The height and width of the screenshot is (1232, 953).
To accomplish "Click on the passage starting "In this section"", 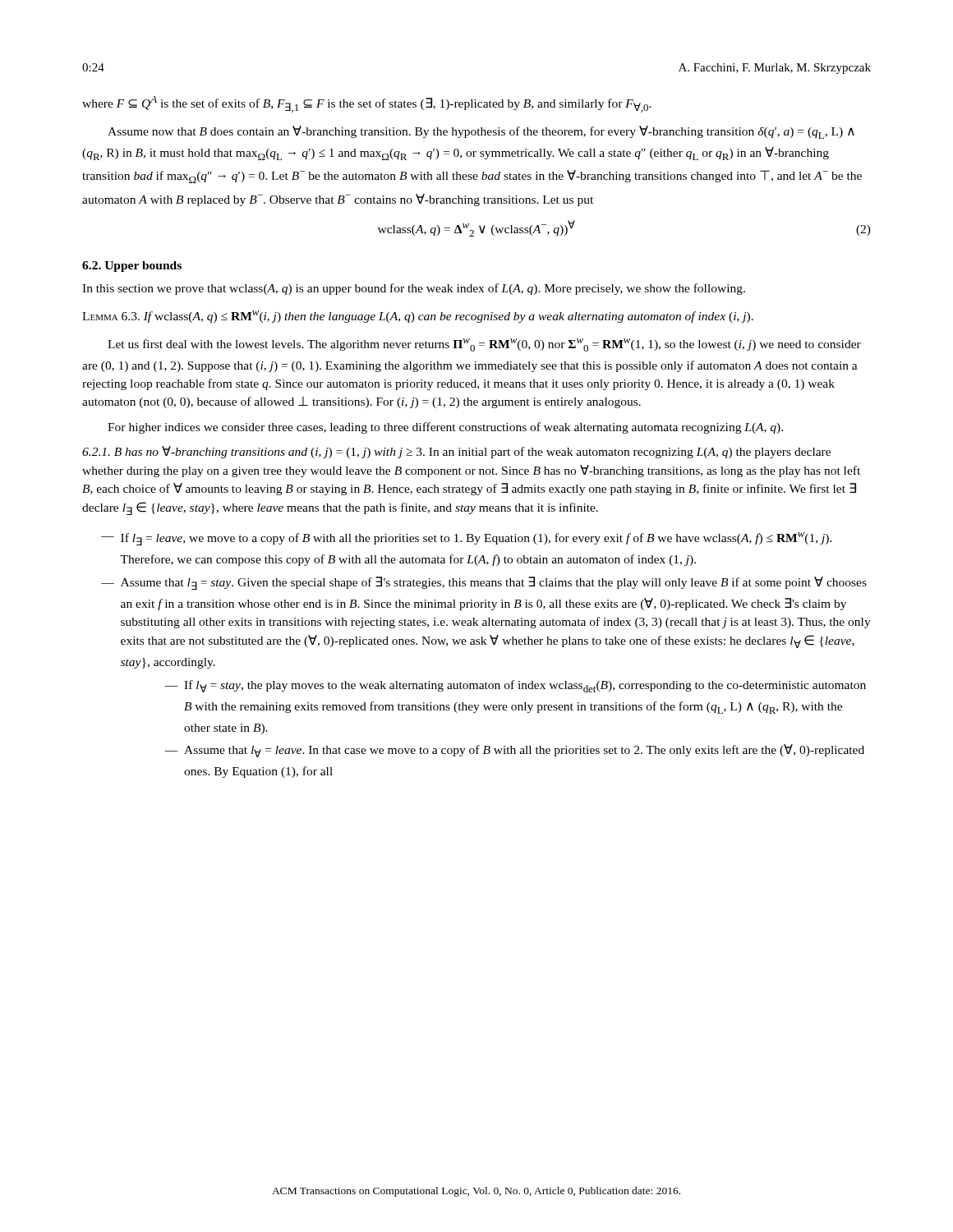I will point(476,289).
